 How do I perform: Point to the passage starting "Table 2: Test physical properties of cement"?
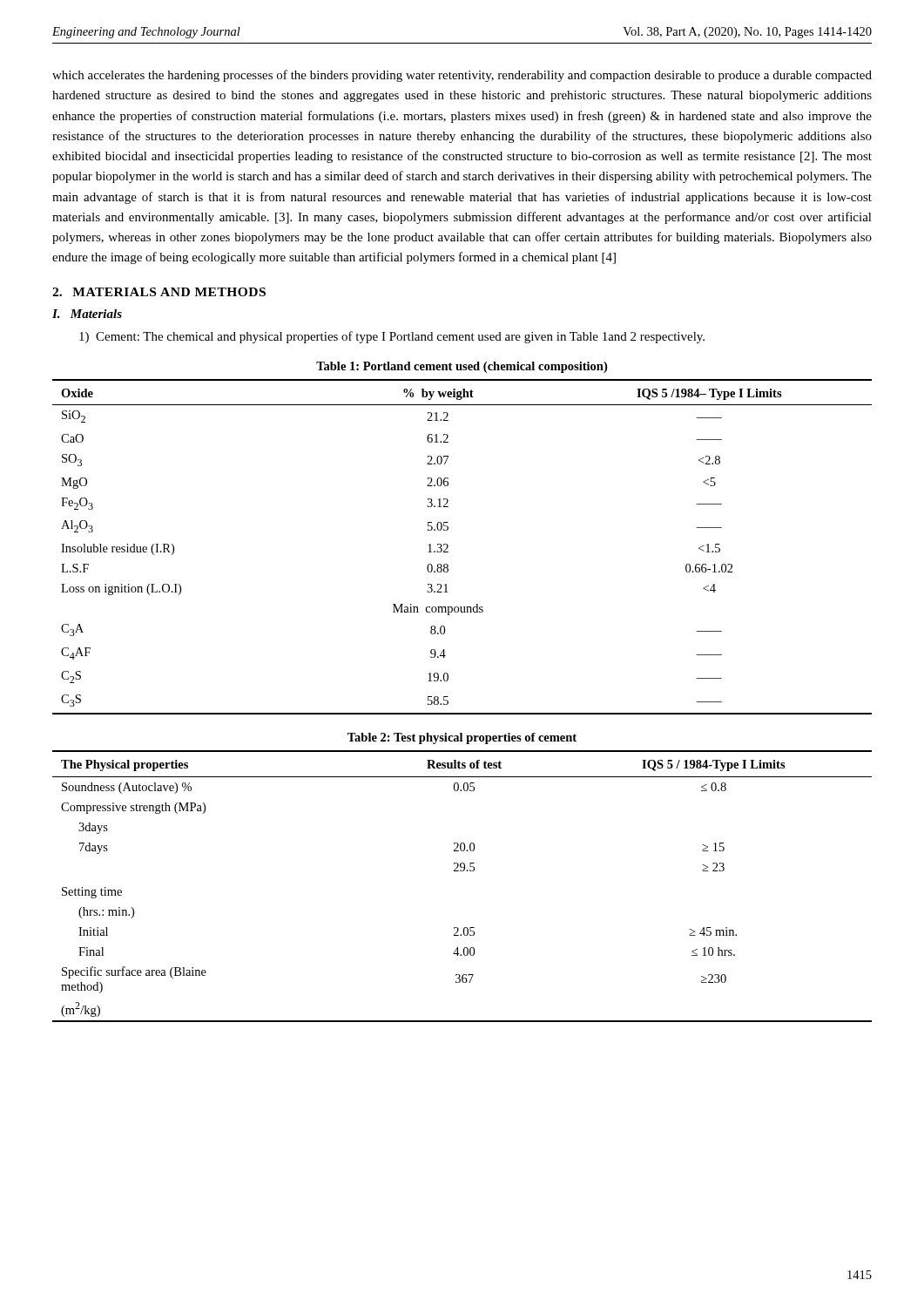462,737
